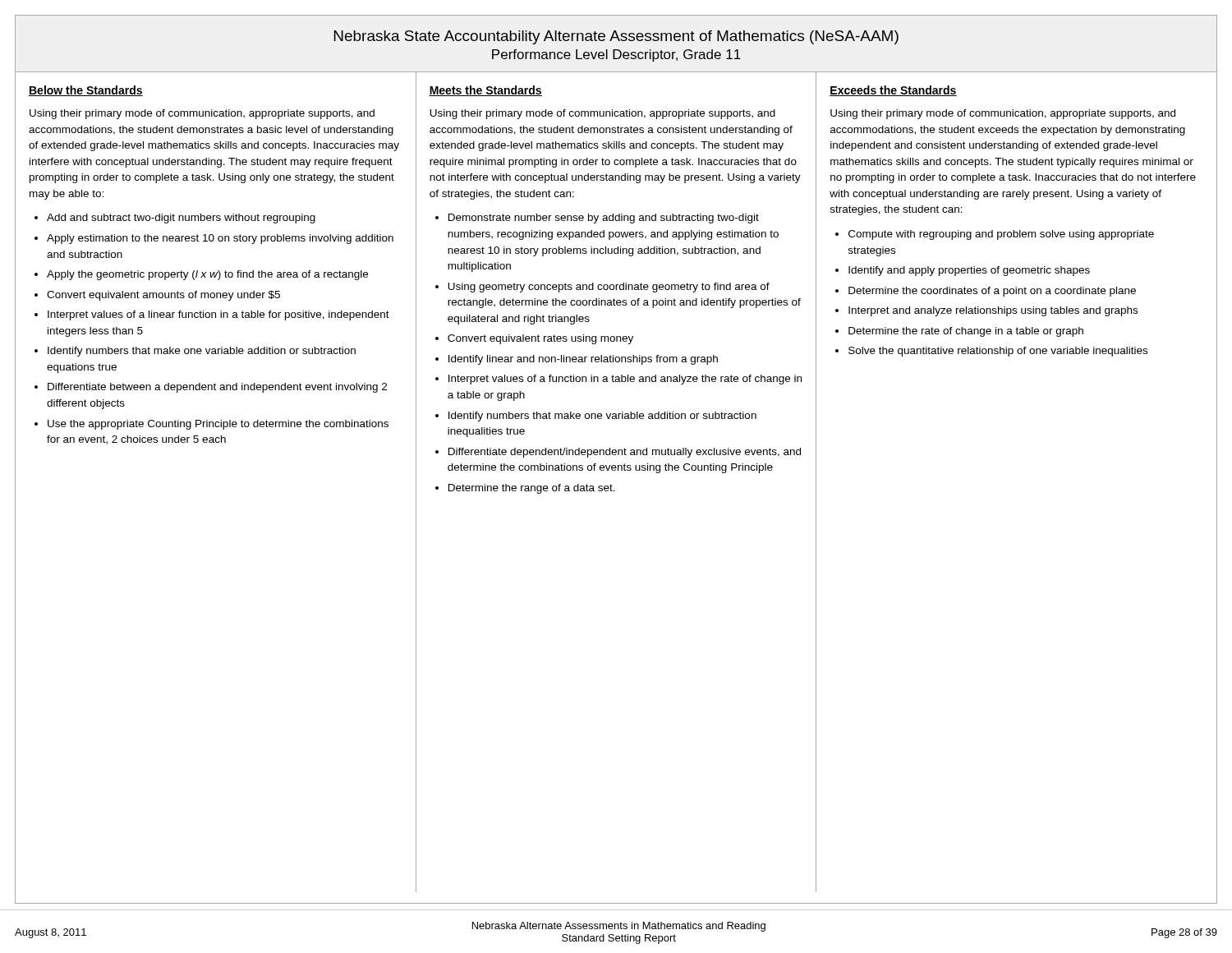Locate the text "Exceeds the Standards"
The image size is (1232, 953).
coord(893,90)
